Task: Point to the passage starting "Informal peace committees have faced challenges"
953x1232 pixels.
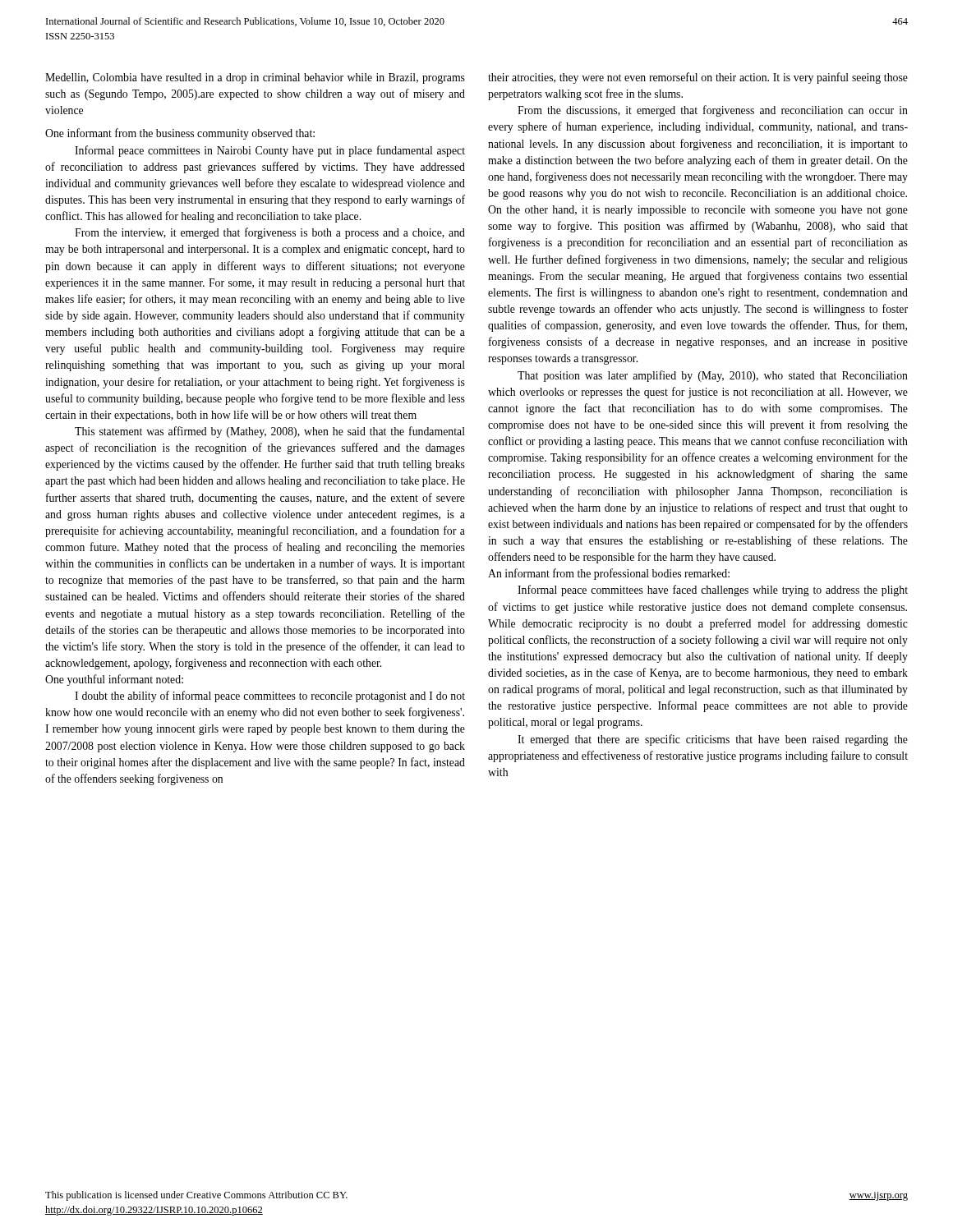Action: coord(698,657)
